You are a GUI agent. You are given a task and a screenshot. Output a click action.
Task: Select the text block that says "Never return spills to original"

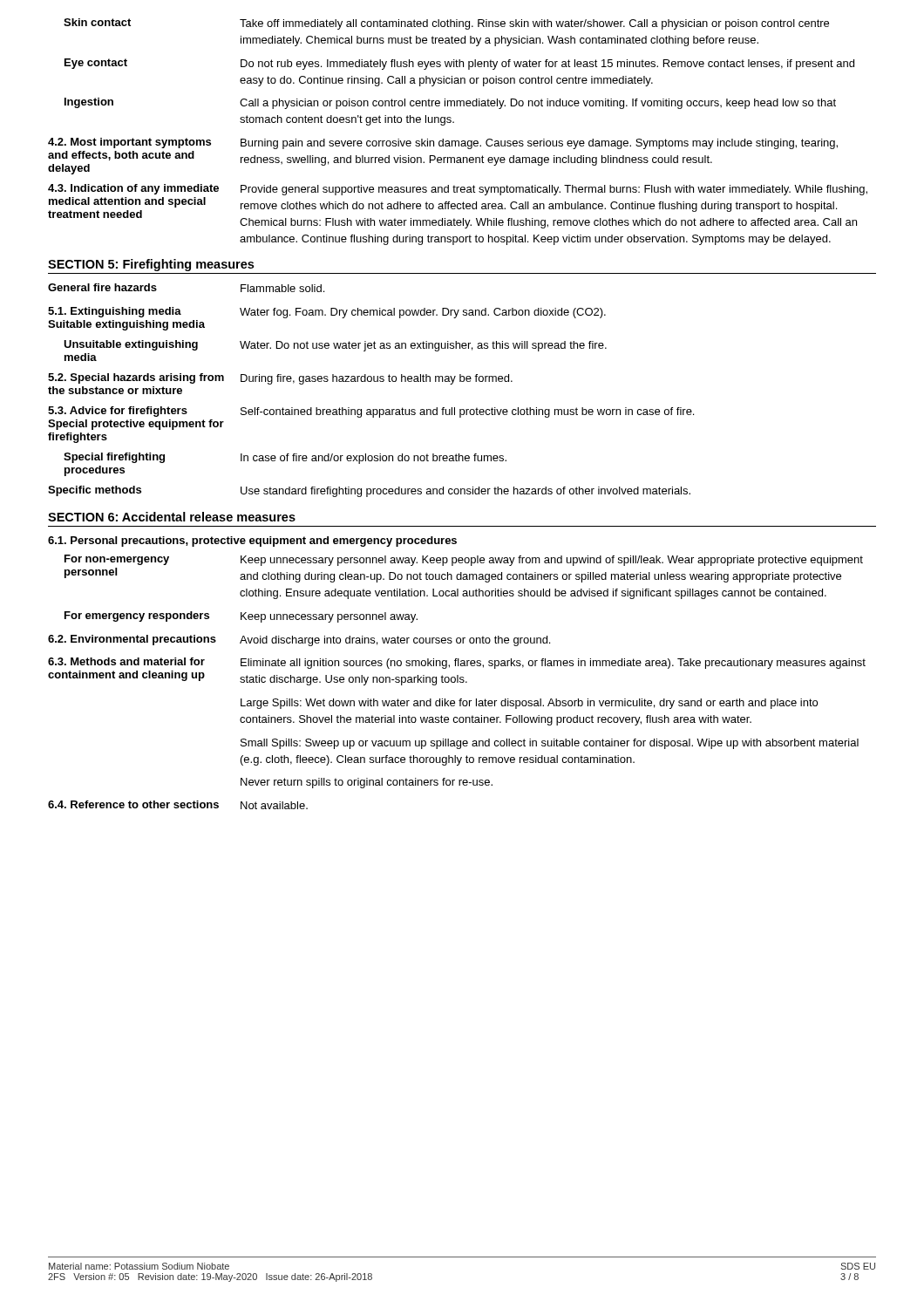[462, 783]
